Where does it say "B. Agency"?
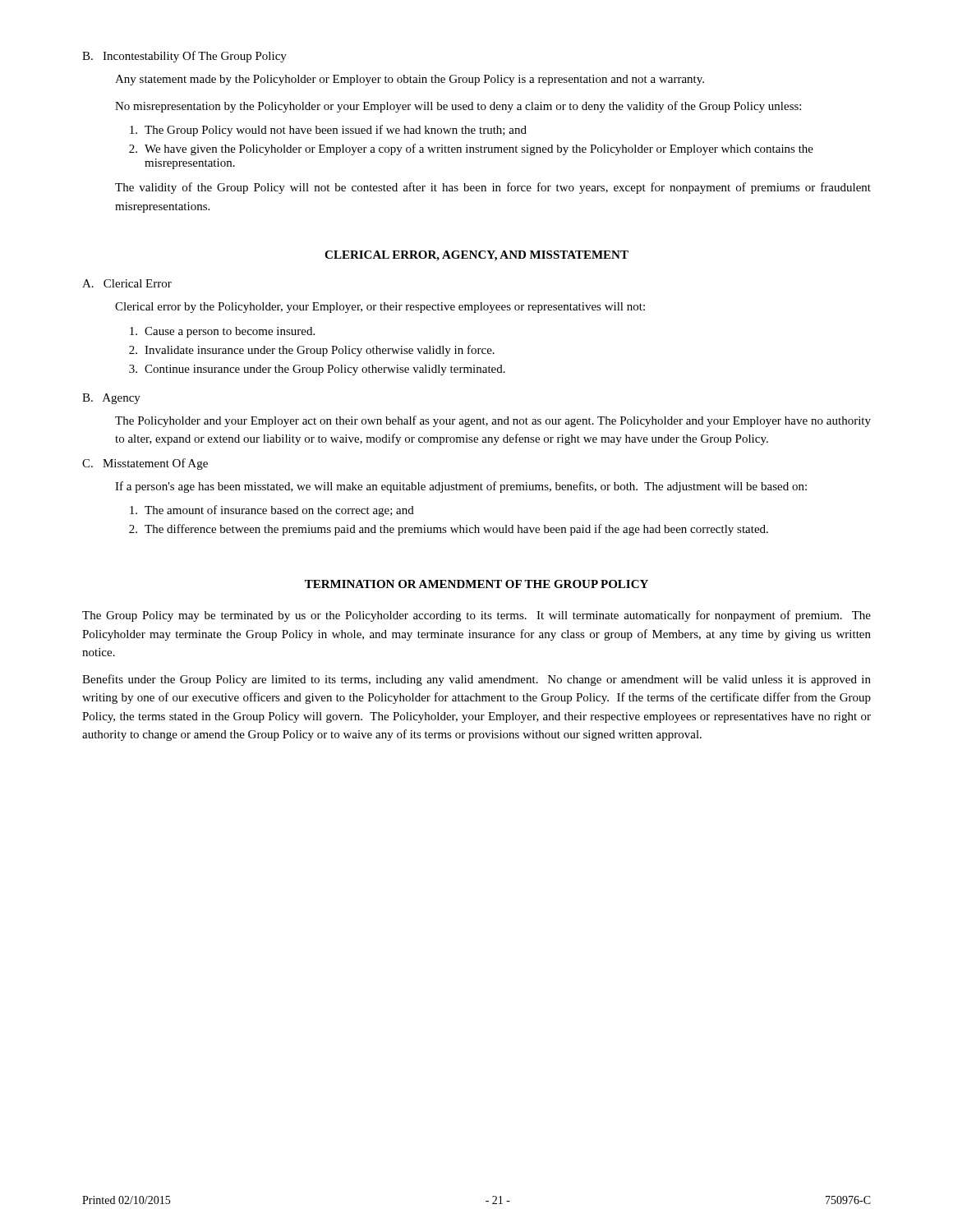 pyautogui.click(x=111, y=397)
